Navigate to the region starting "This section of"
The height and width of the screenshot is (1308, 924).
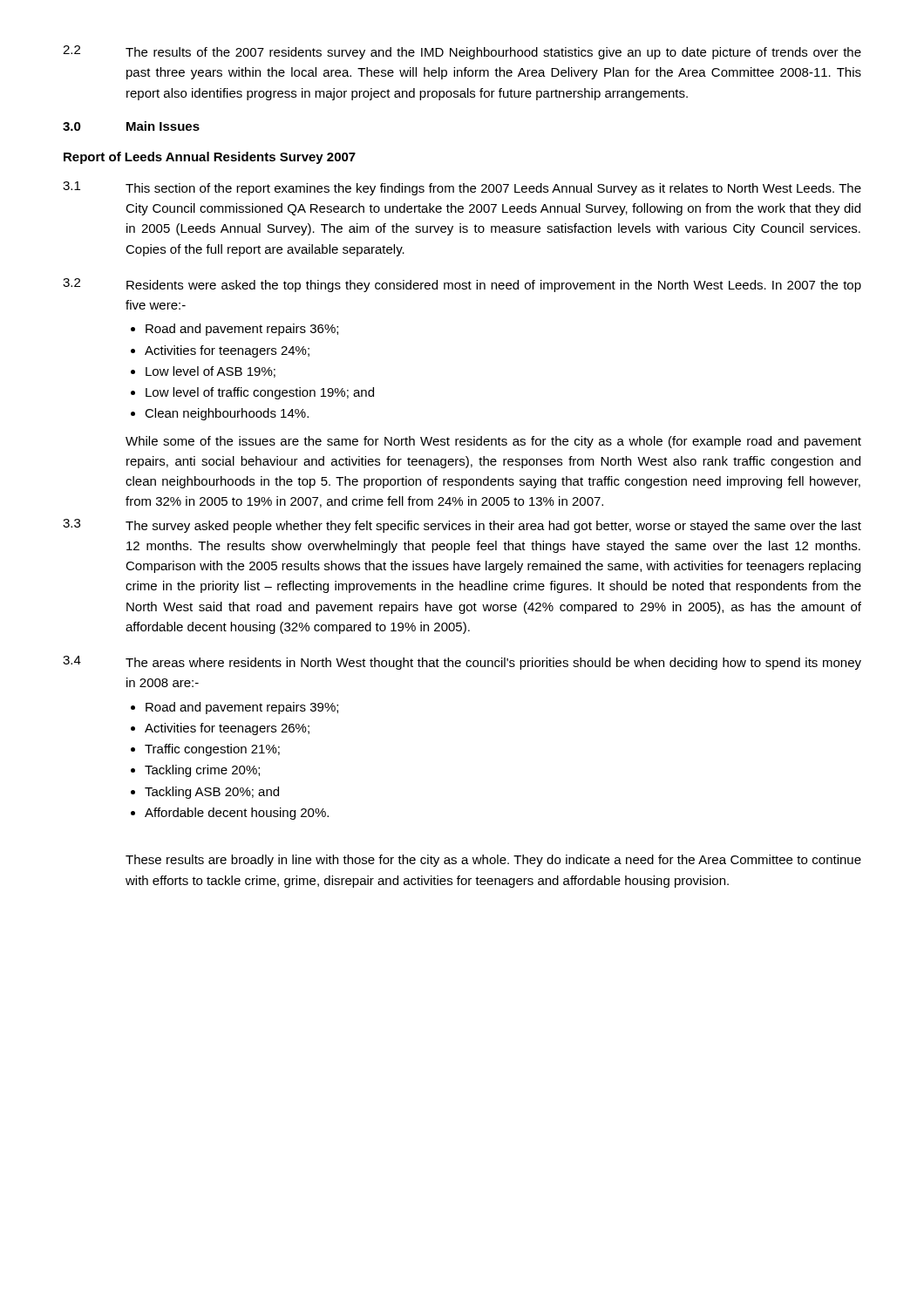click(x=493, y=218)
